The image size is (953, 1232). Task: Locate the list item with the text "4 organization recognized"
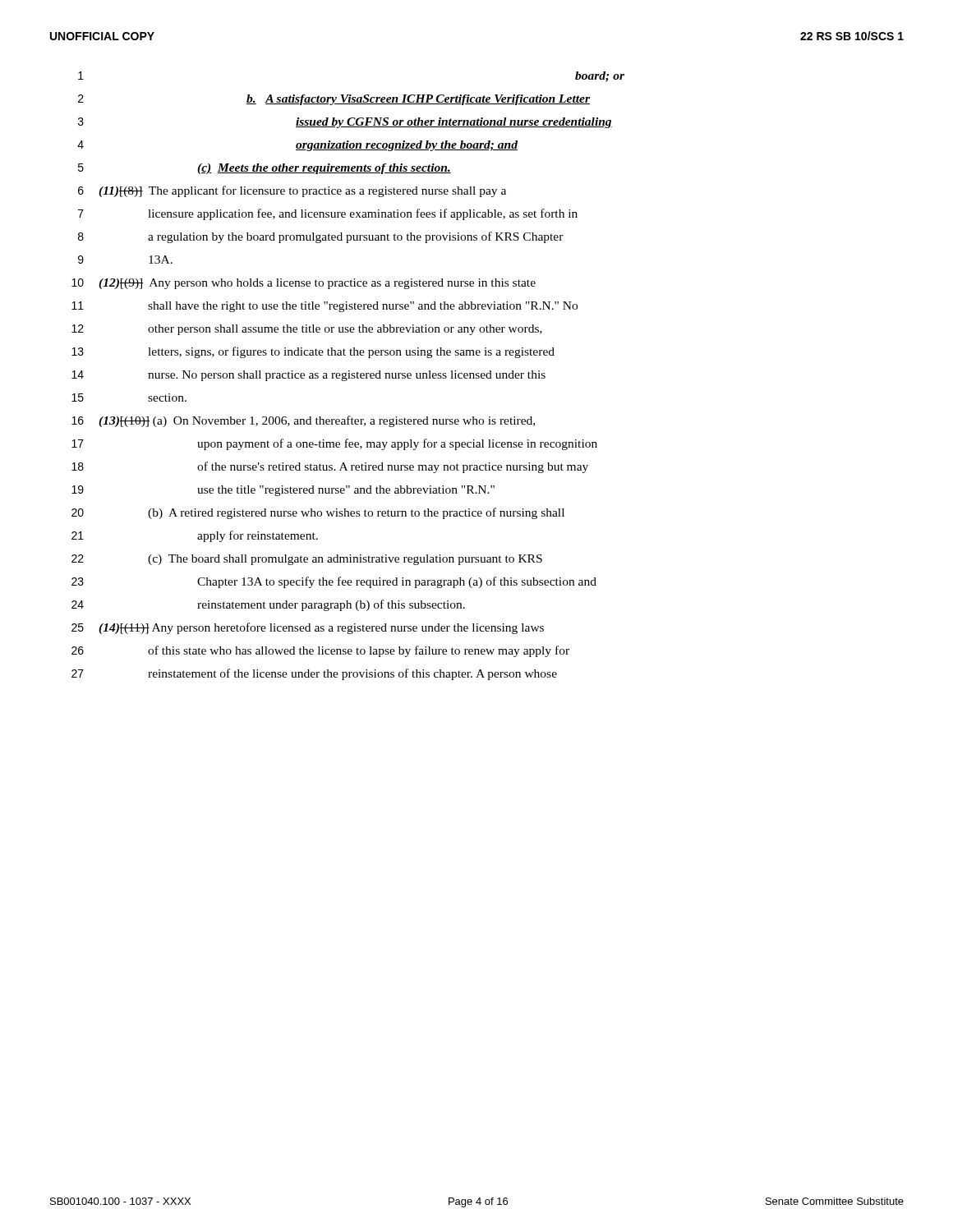(476, 145)
